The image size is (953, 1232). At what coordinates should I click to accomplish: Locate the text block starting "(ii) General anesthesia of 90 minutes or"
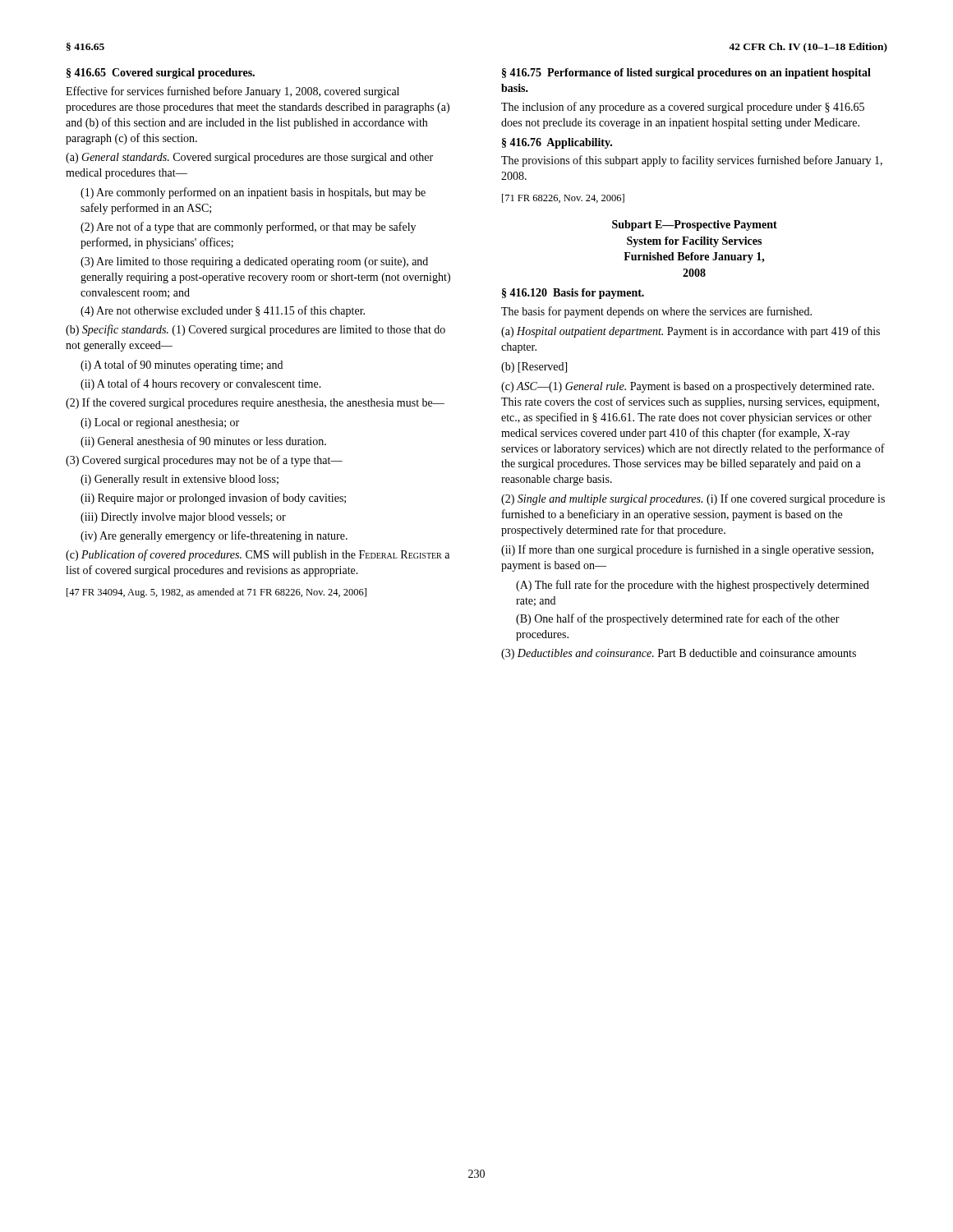pyautogui.click(x=266, y=442)
